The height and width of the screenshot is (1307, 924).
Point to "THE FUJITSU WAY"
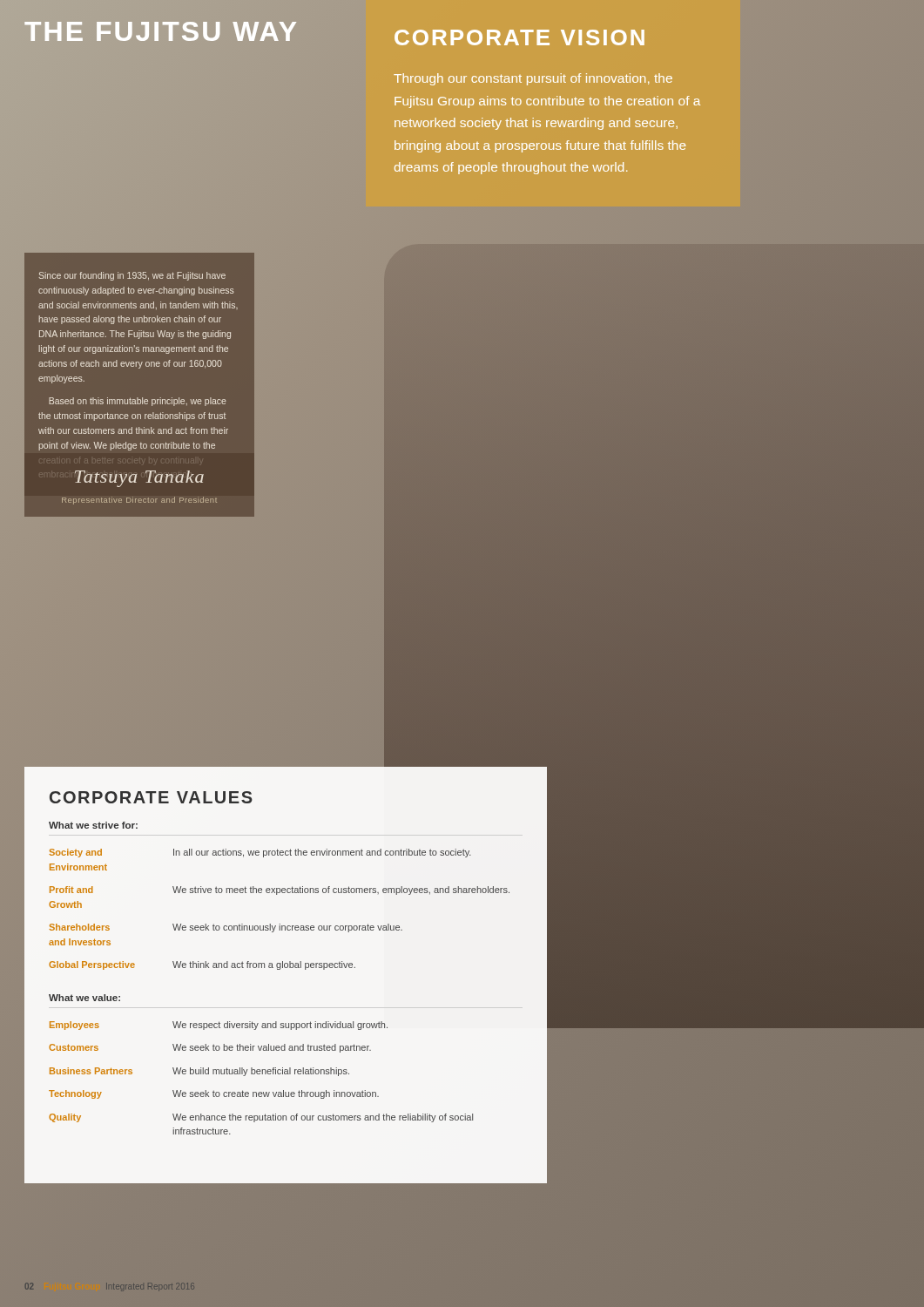coord(162,31)
